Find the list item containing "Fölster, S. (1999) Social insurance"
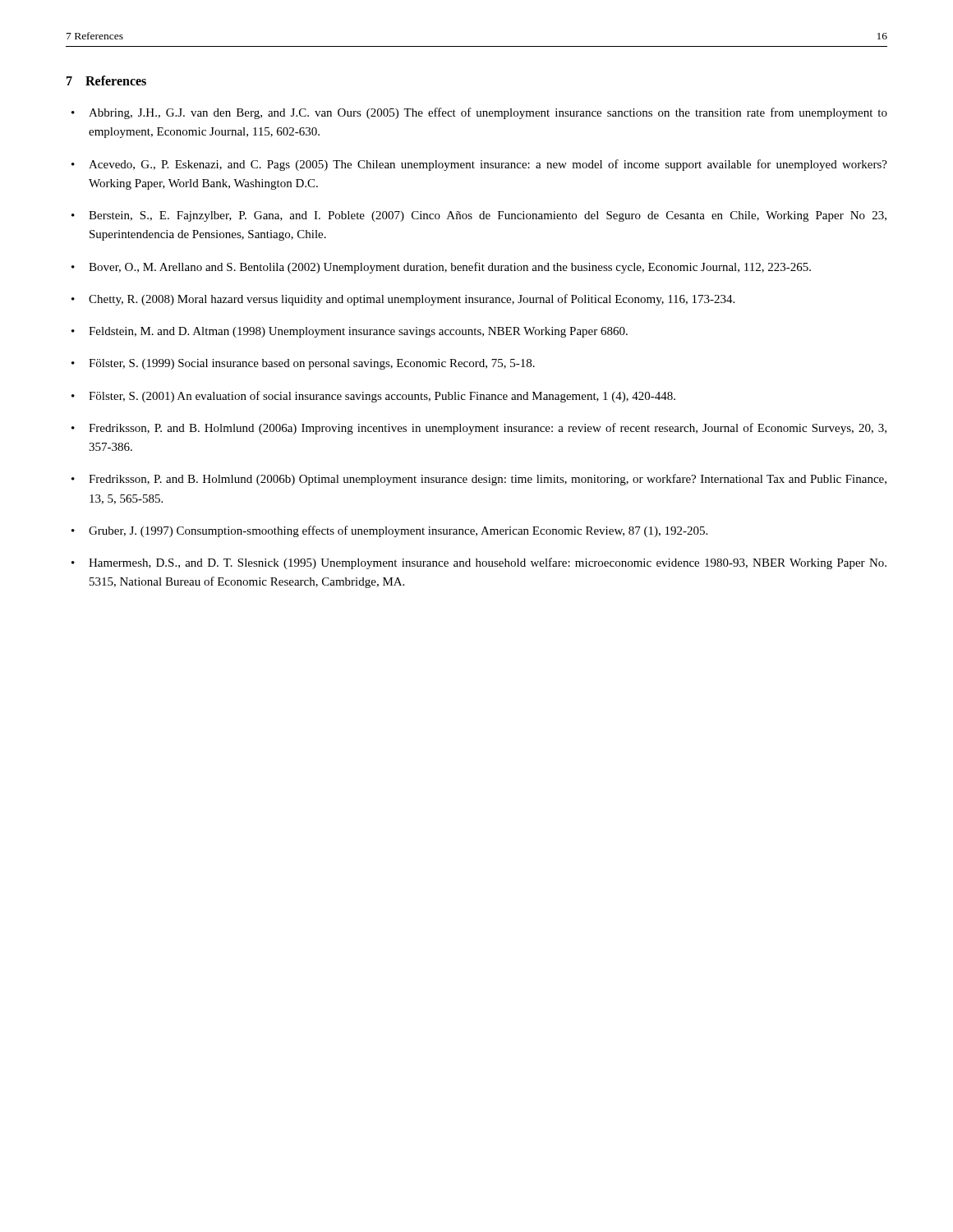 tap(312, 363)
